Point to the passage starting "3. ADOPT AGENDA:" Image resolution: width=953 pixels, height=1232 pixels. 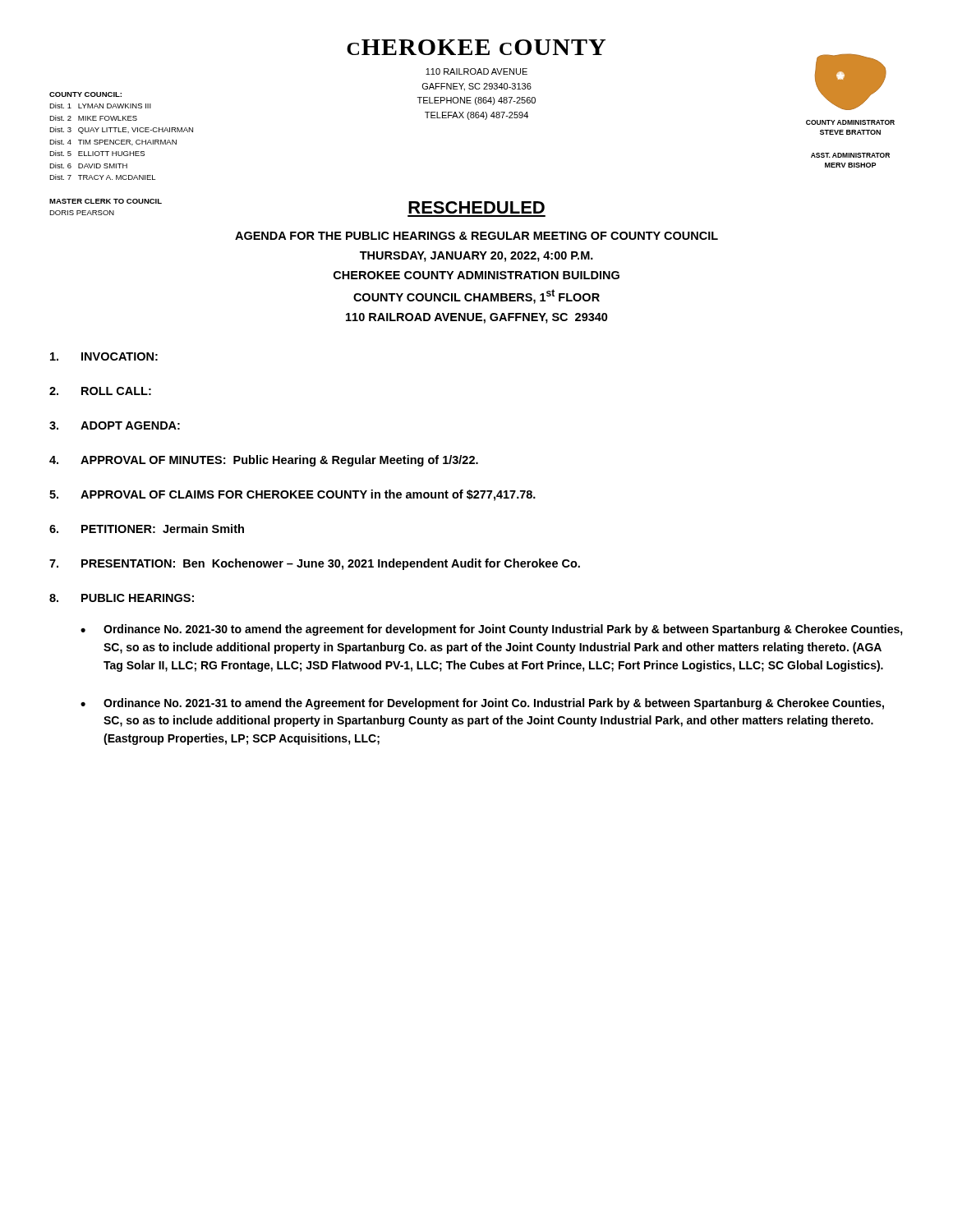tap(115, 426)
